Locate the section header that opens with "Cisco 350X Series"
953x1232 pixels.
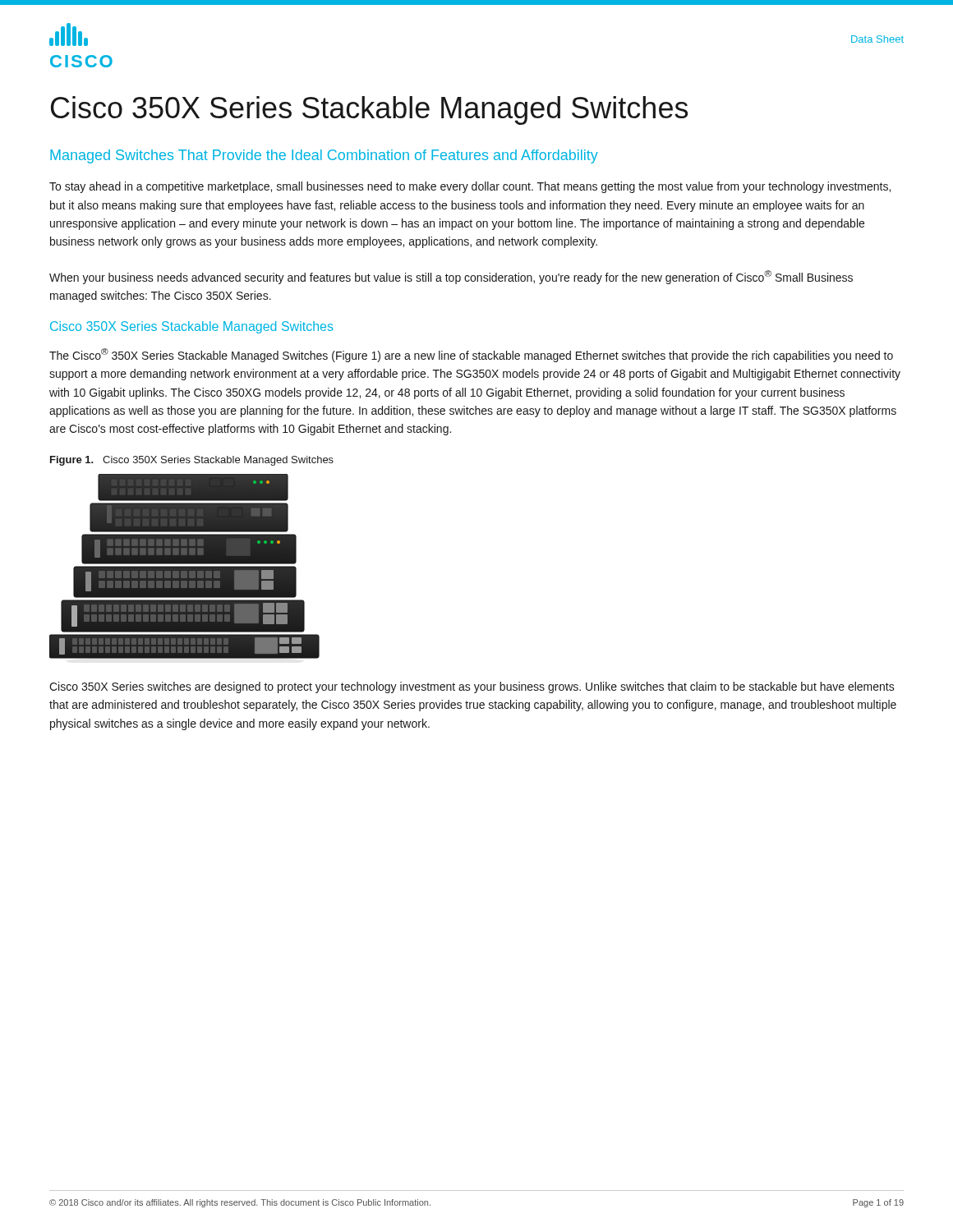191,327
